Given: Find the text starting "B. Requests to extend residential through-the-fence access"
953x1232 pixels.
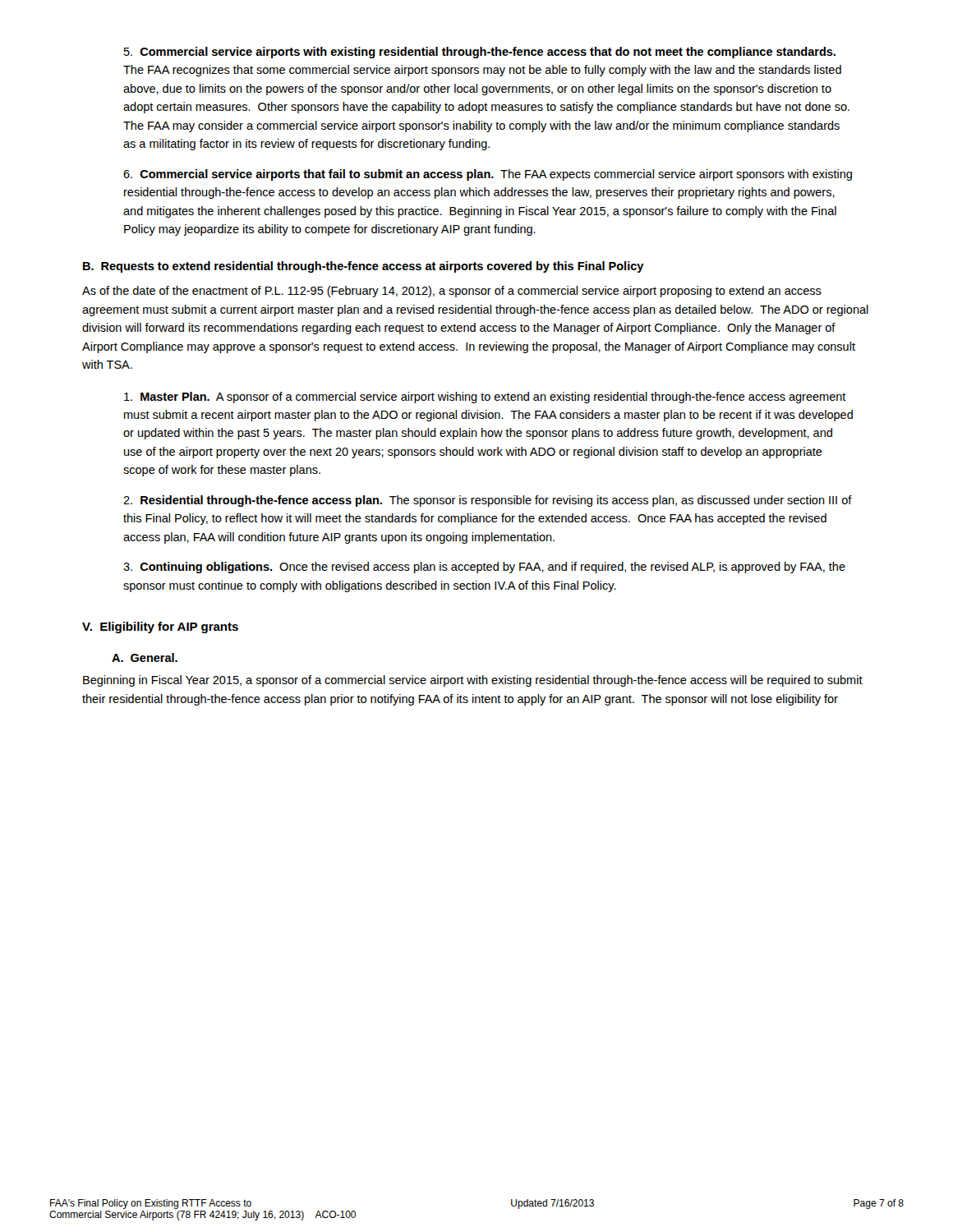Looking at the screenshot, I should [x=363, y=266].
